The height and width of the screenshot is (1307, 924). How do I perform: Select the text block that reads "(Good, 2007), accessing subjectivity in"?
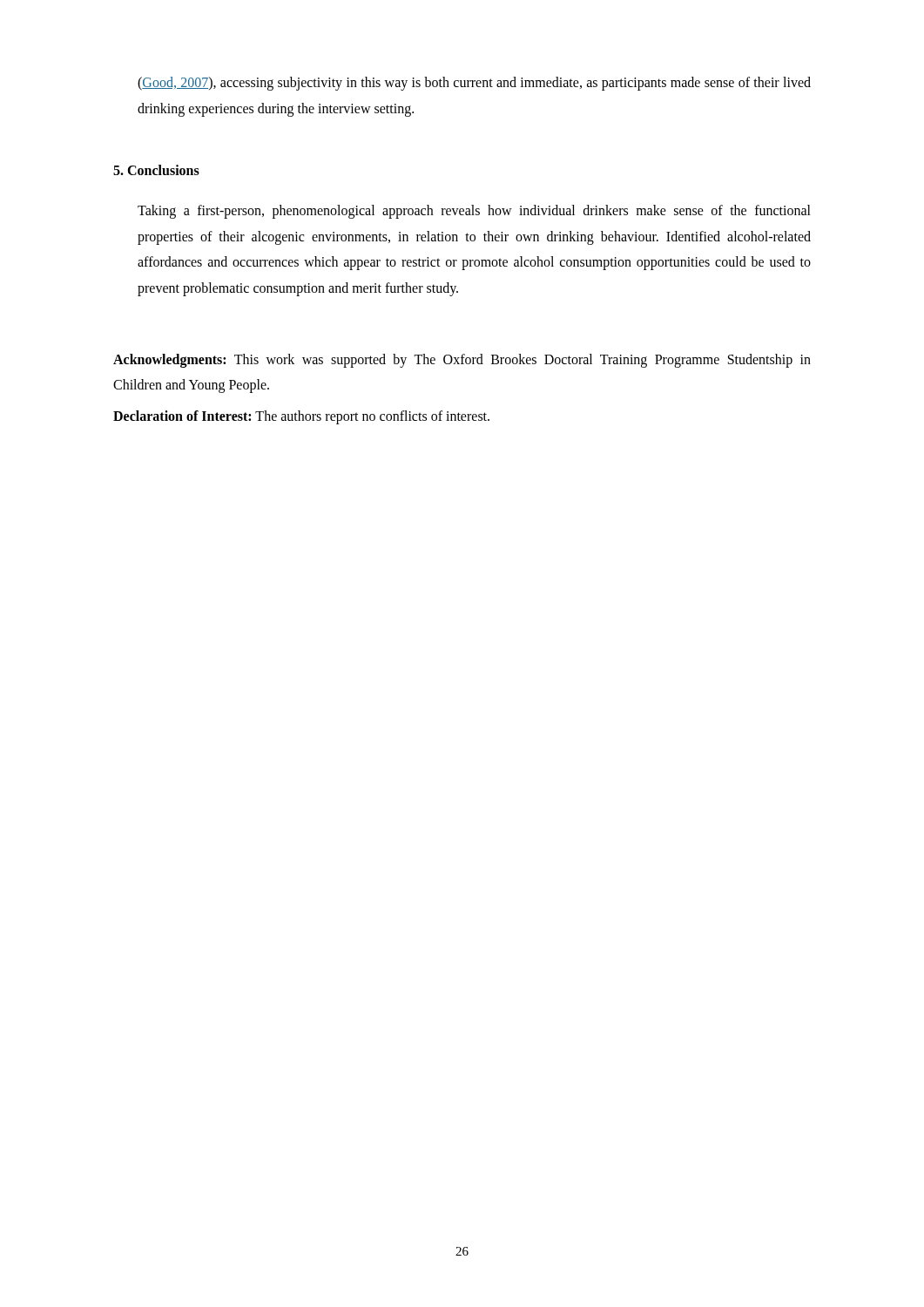tap(474, 95)
